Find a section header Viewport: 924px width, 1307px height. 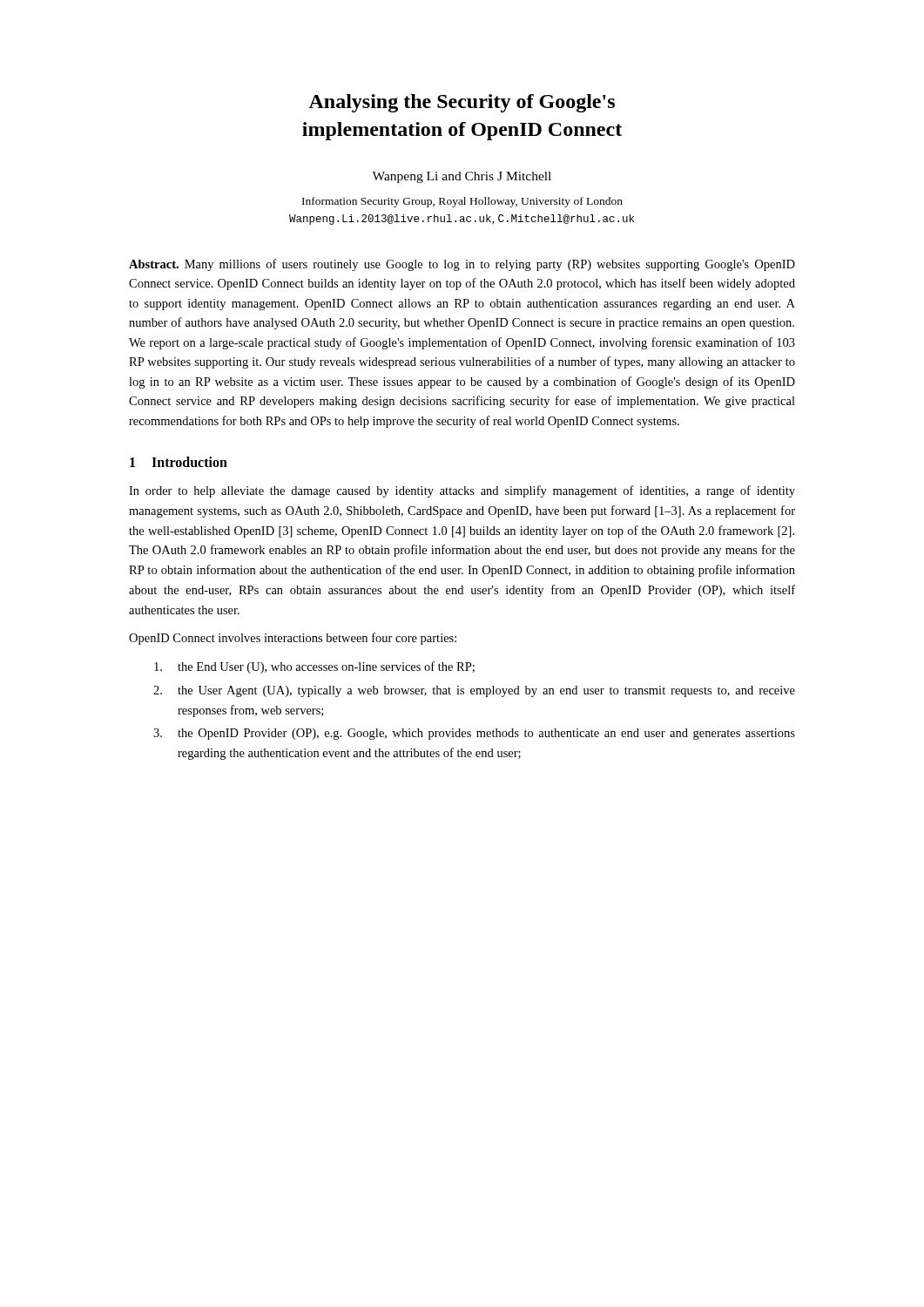click(178, 463)
